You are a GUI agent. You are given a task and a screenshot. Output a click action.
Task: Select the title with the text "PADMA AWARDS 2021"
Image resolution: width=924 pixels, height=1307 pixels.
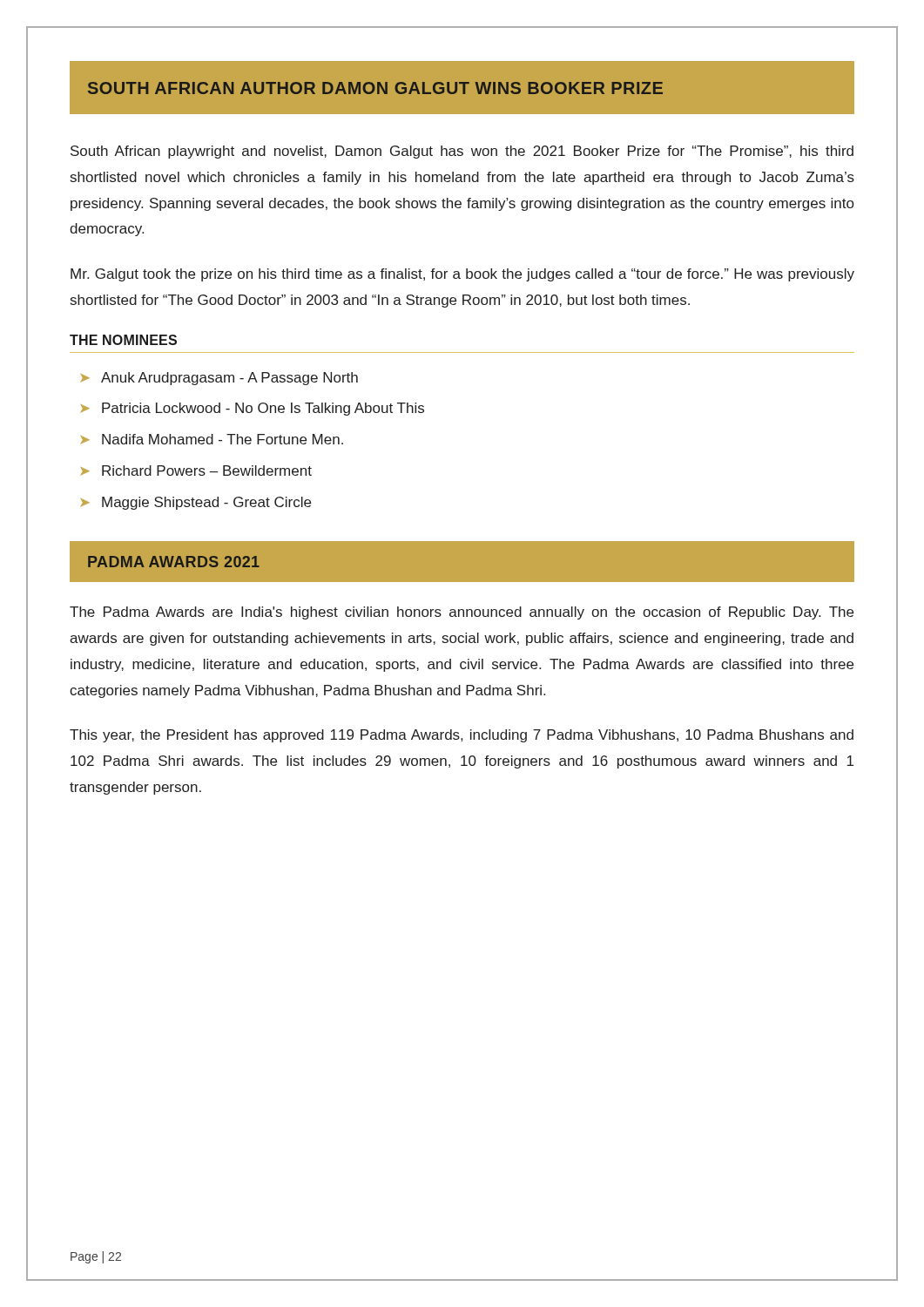[462, 562]
